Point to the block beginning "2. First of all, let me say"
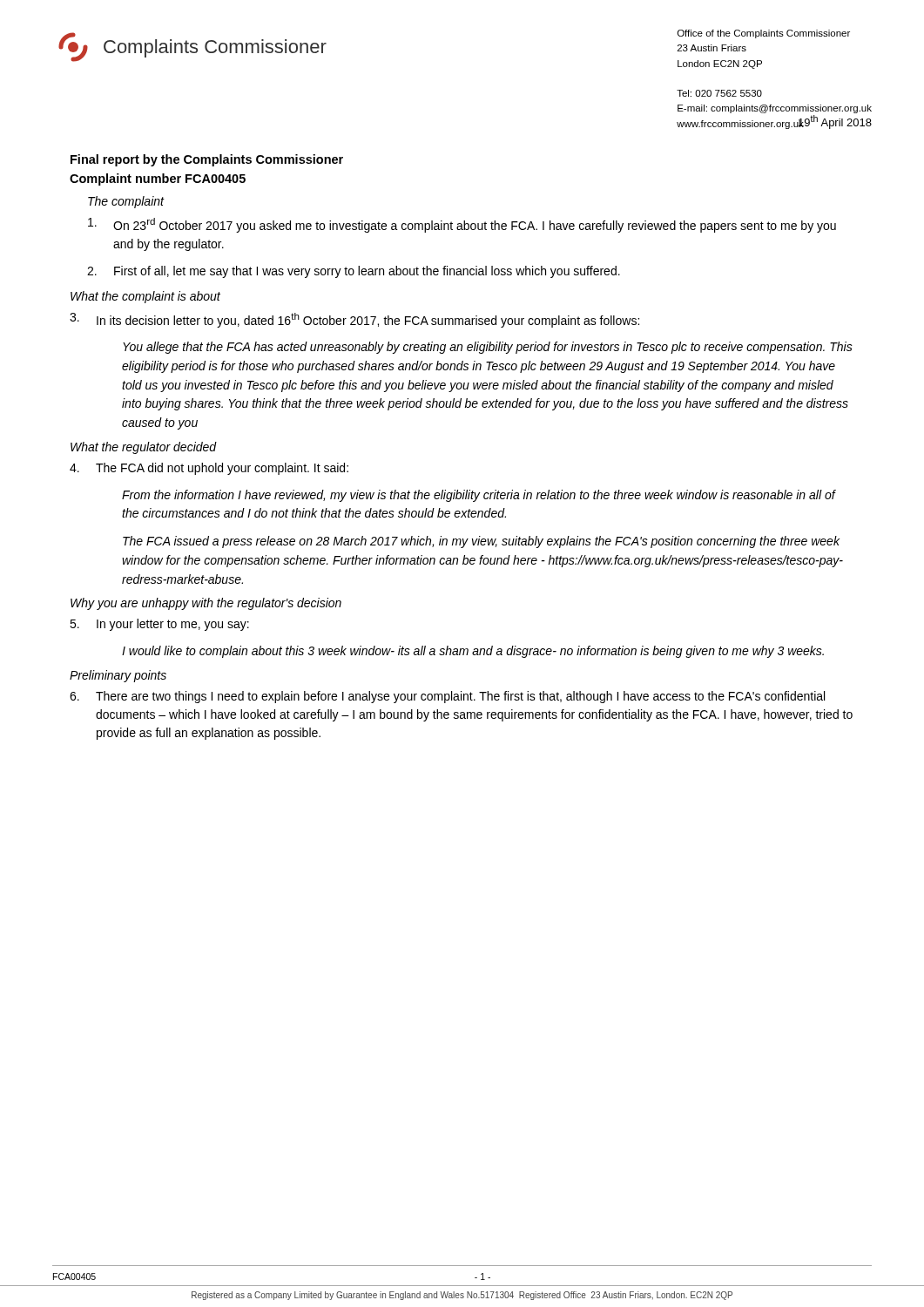The height and width of the screenshot is (1307, 924). [471, 271]
